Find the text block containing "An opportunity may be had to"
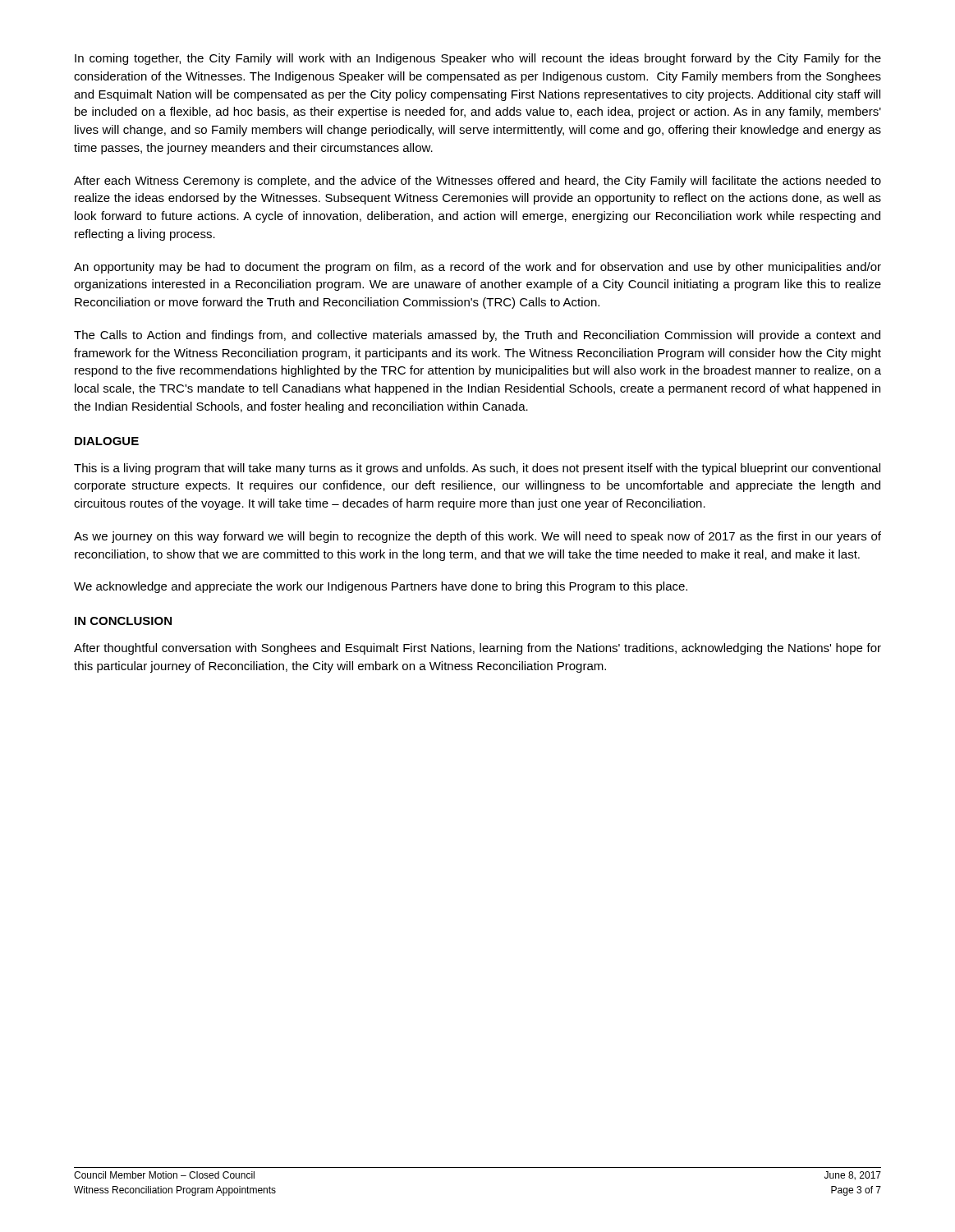 click(478, 284)
